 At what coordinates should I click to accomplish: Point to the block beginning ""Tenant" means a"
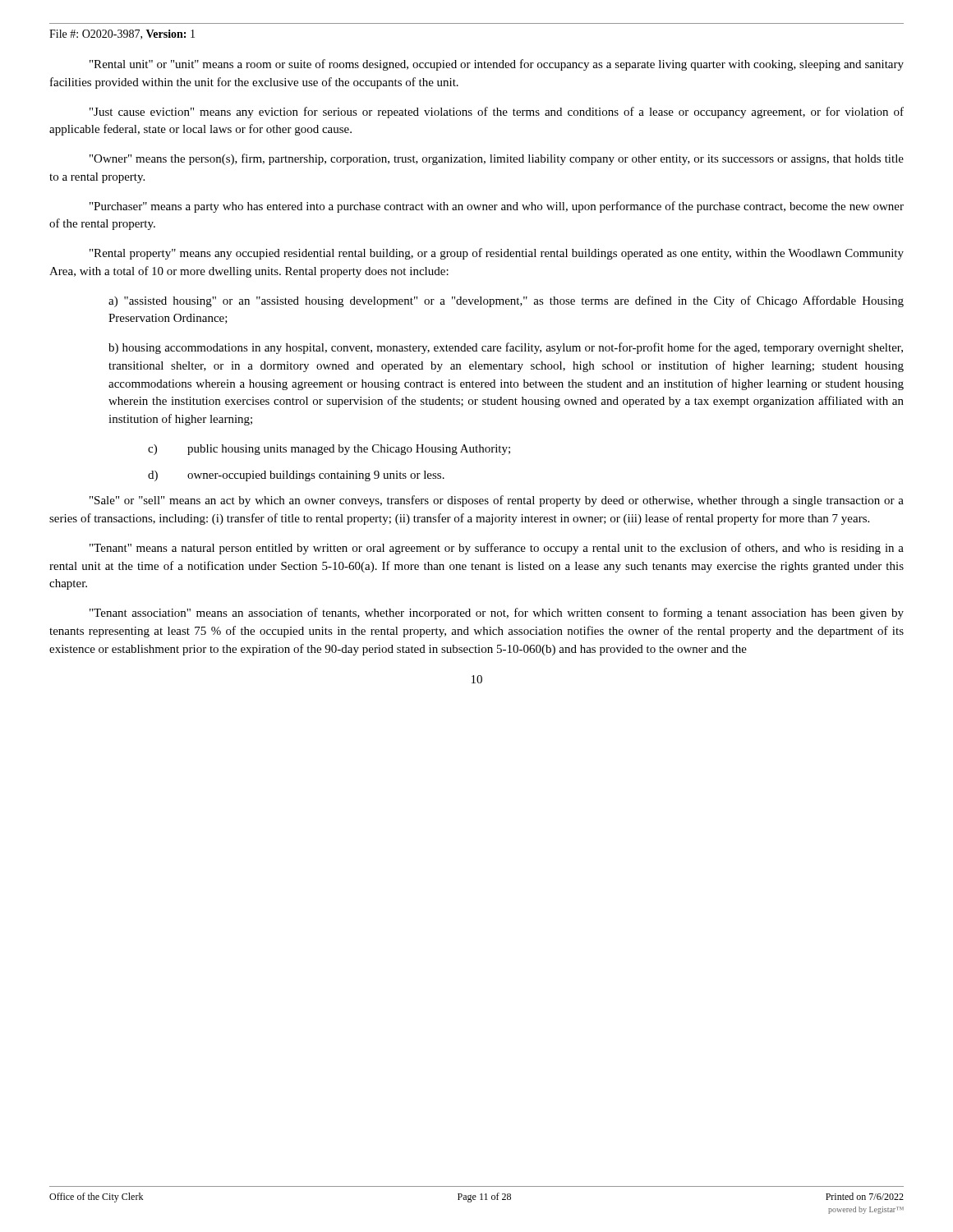[476, 565]
